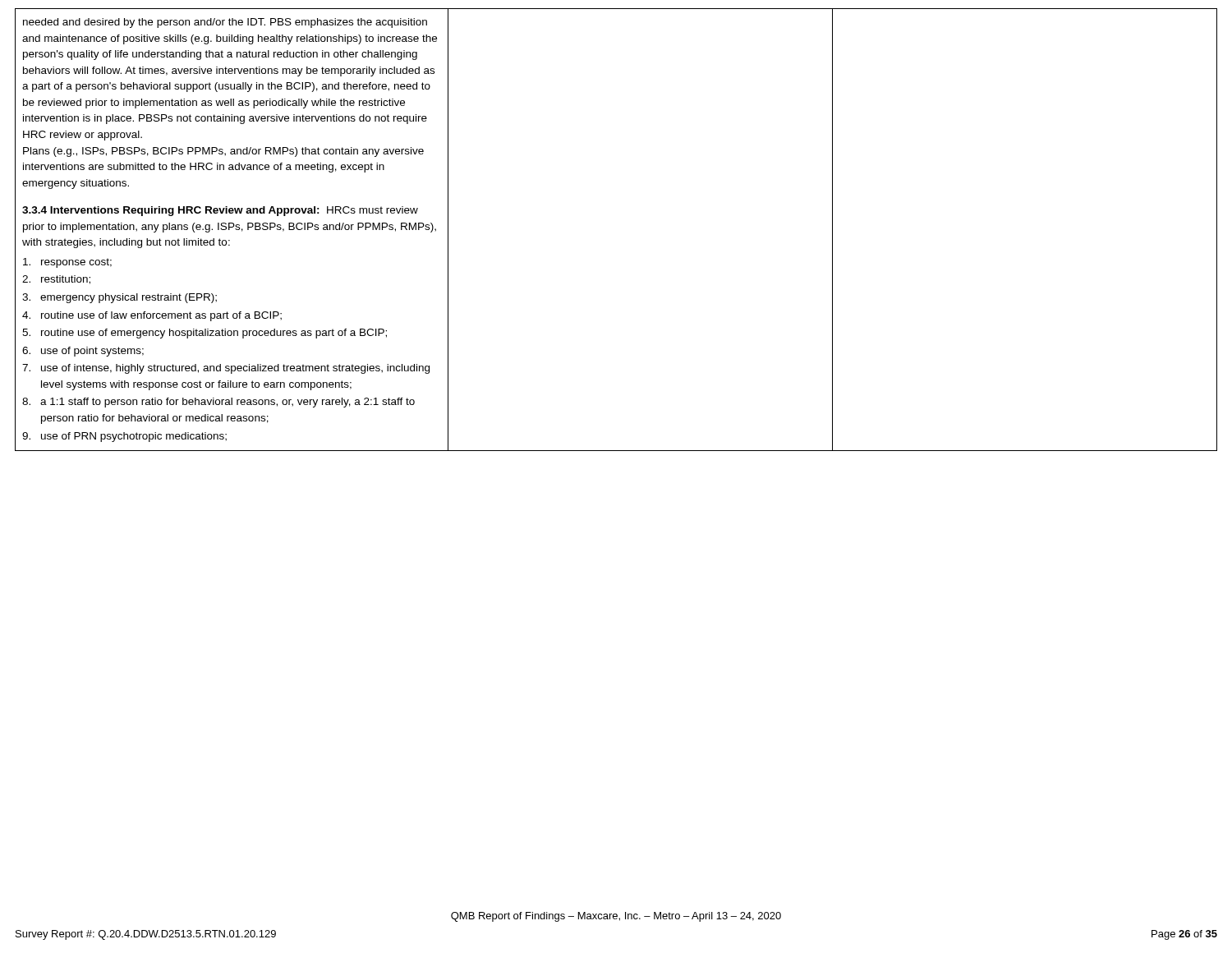This screenshot has width=1232, height=953.
Task: Find the block on this page that starts "needed and desired by the person"
Action: (x=230, y=102)
